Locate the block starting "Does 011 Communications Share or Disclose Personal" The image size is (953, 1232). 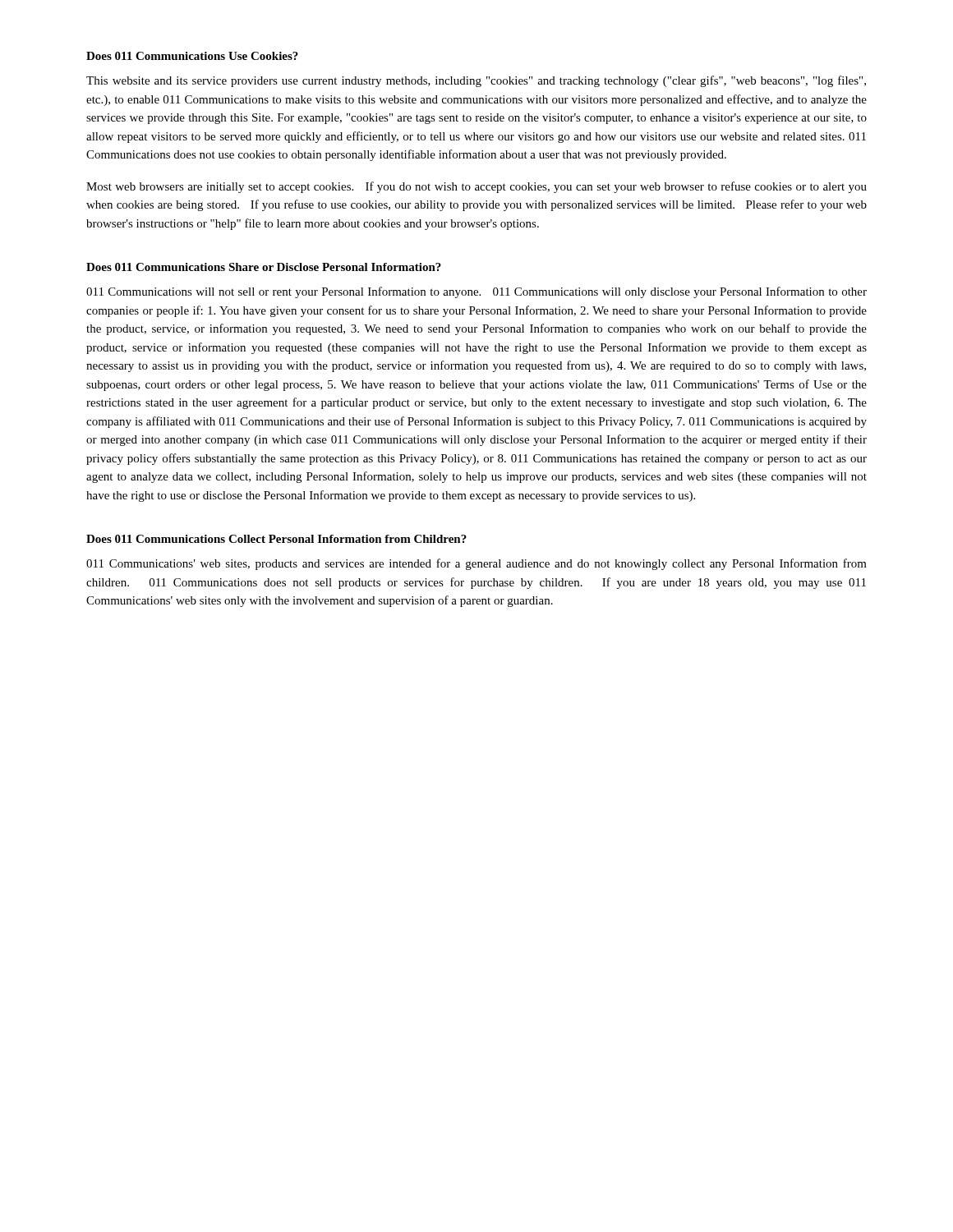point(264,267)
